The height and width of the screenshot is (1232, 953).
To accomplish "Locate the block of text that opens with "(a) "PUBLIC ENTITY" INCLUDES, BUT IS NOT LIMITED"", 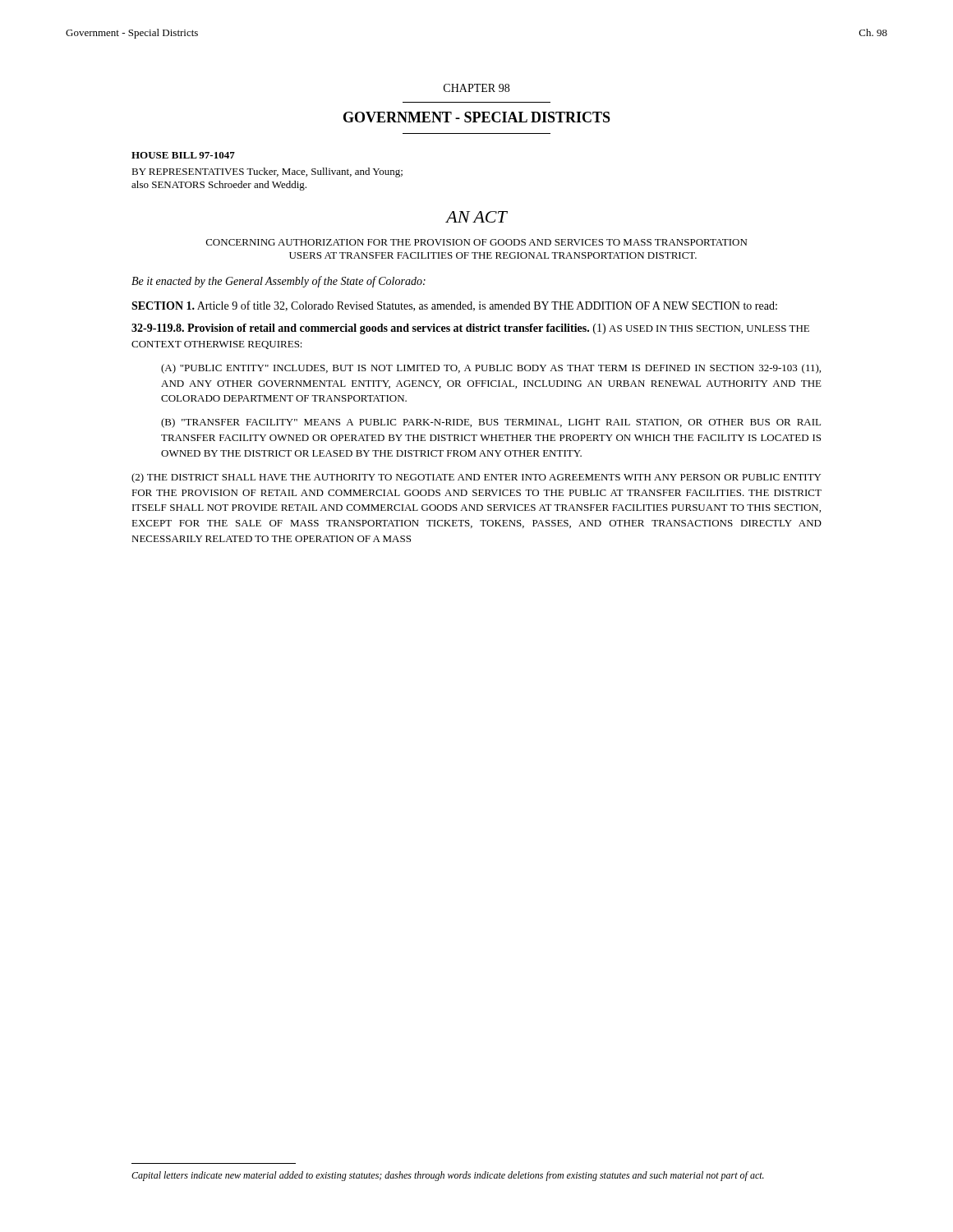I will 491,383.
